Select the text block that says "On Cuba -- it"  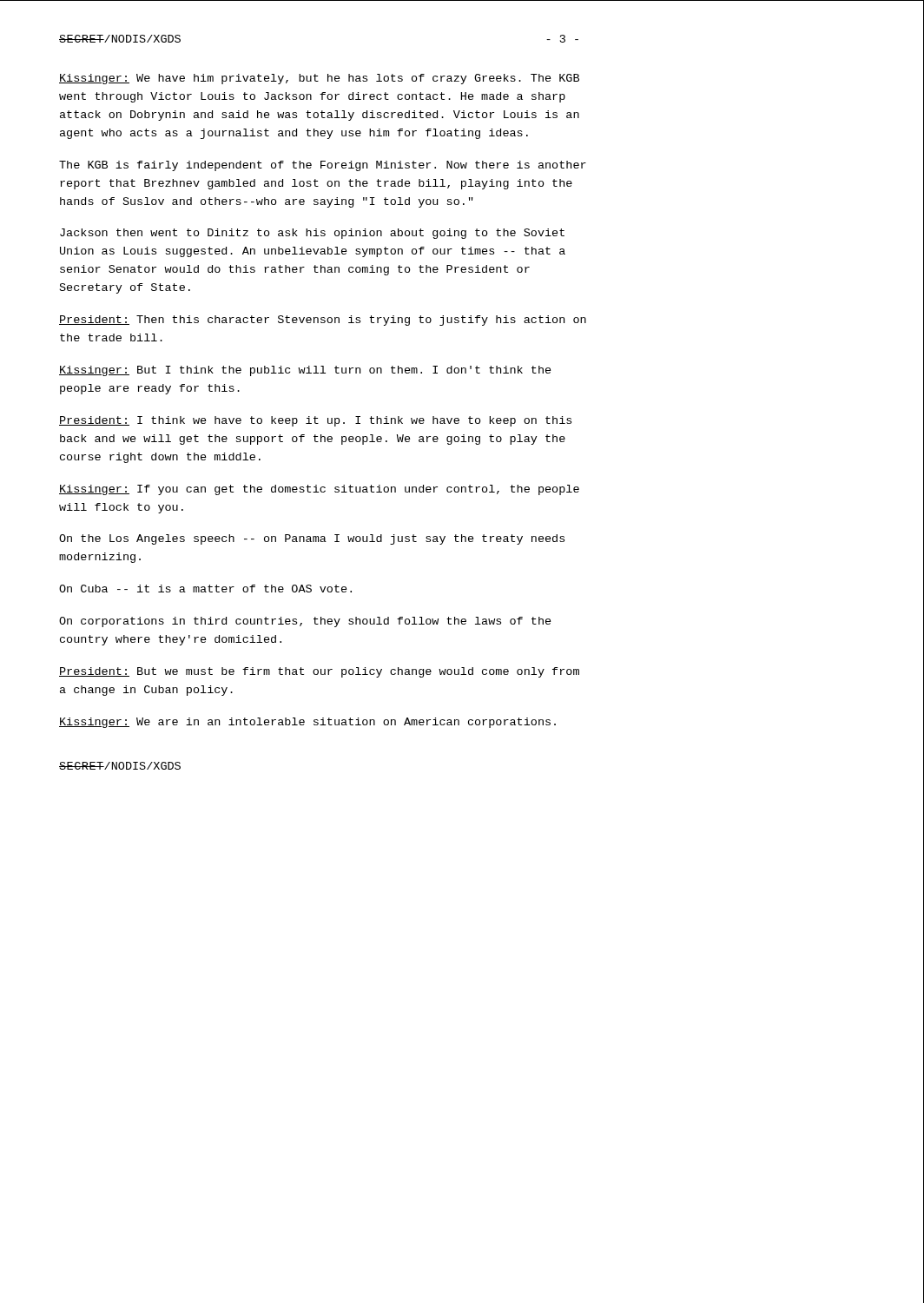point(207,590)
